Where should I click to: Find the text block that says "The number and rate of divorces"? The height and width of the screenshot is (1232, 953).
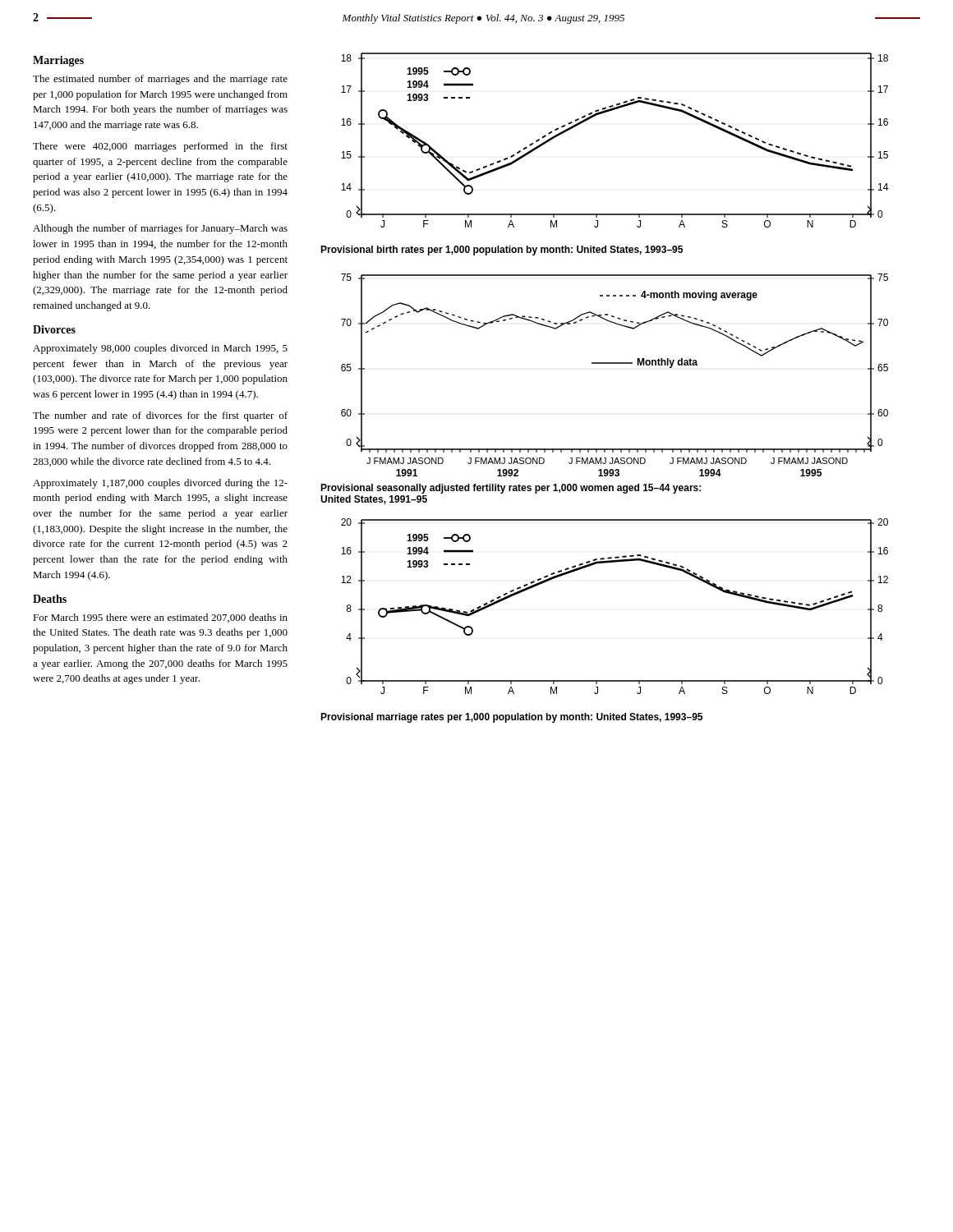pos(160,438)
